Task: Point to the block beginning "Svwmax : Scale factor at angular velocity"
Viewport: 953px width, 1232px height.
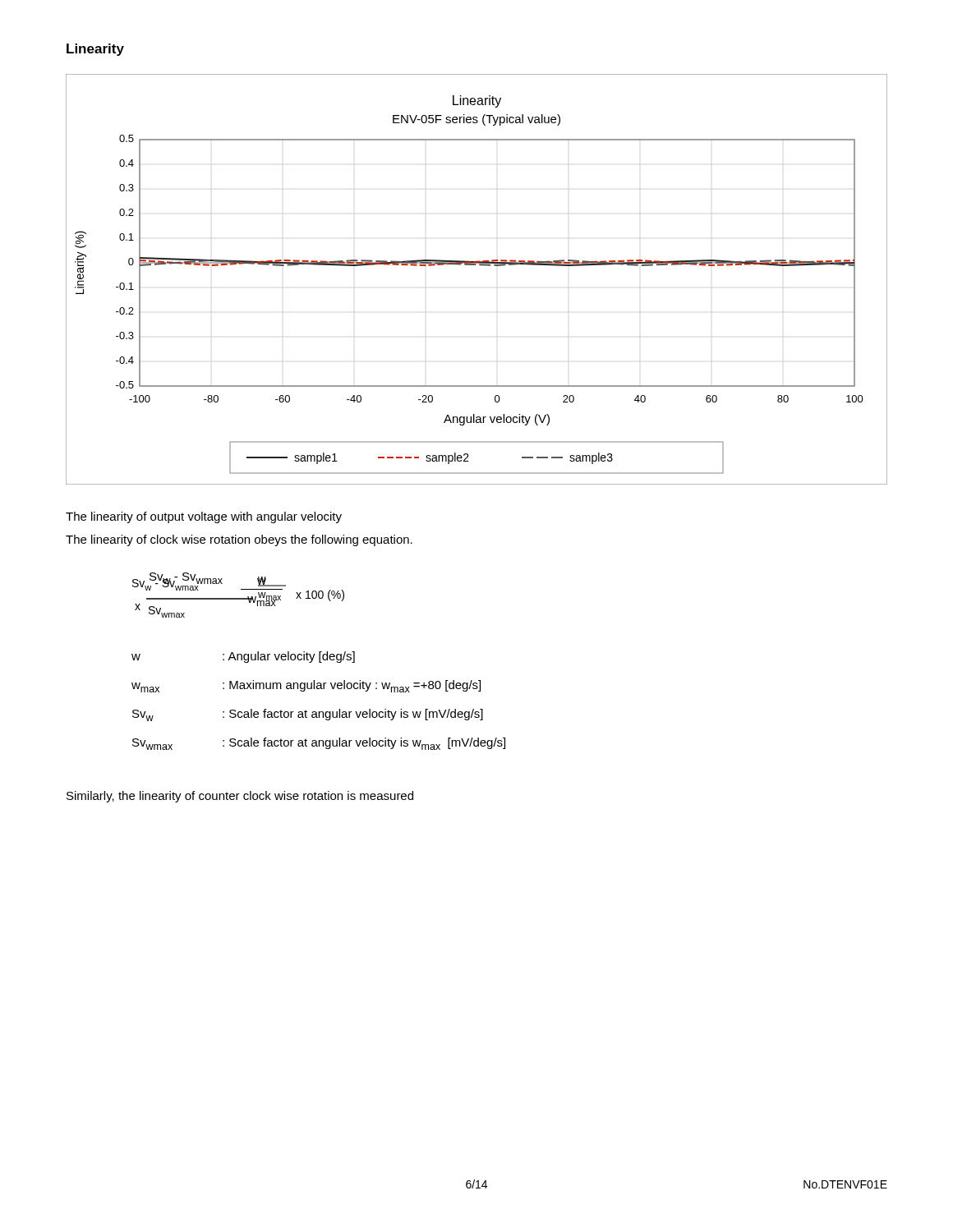Action: click(319, 744)
